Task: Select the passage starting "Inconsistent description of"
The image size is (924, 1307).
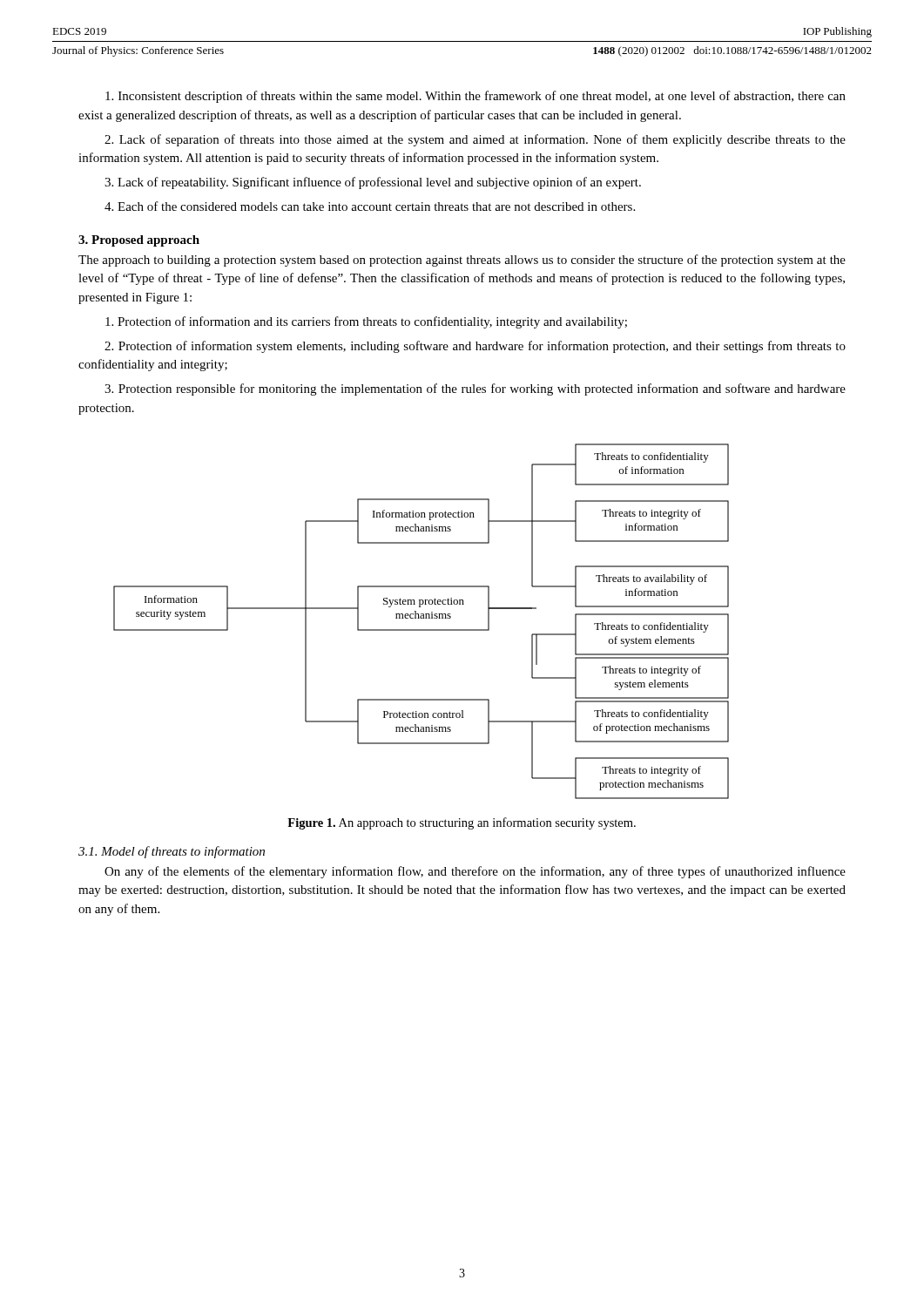Action: pos(462,105)
